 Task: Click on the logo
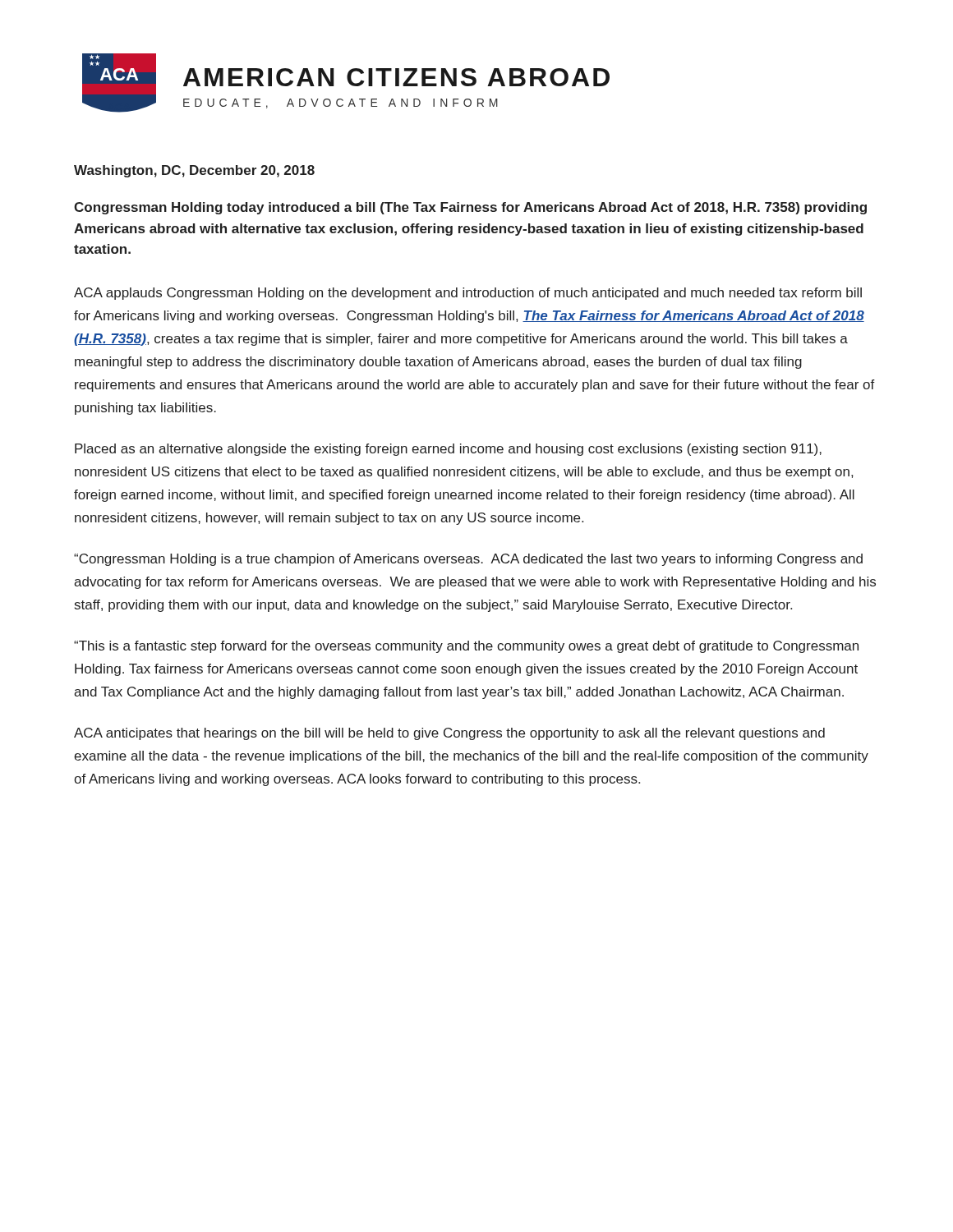pyautogui.click(x=476, y=86)
